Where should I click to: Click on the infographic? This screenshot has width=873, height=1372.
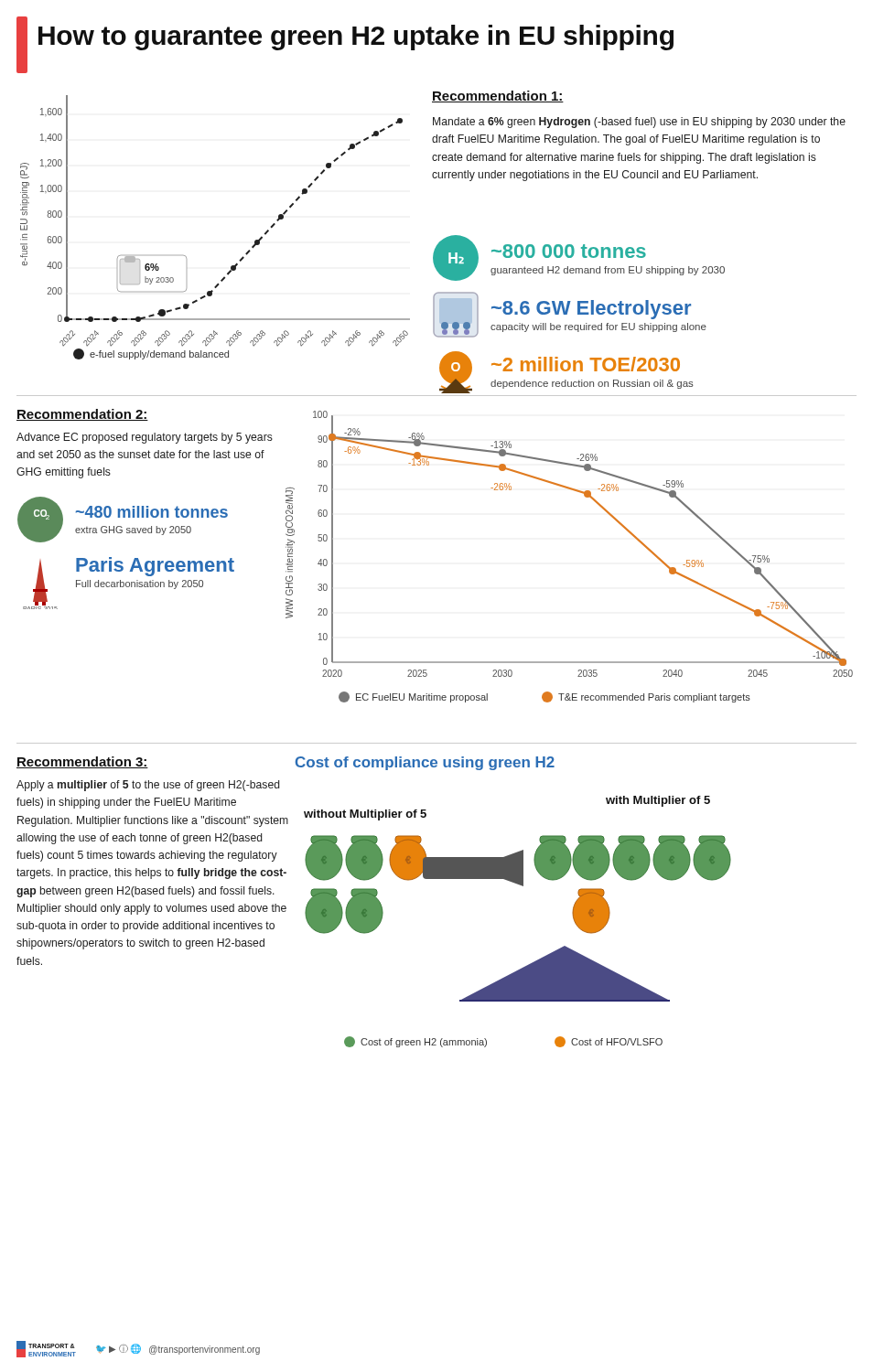576,964
